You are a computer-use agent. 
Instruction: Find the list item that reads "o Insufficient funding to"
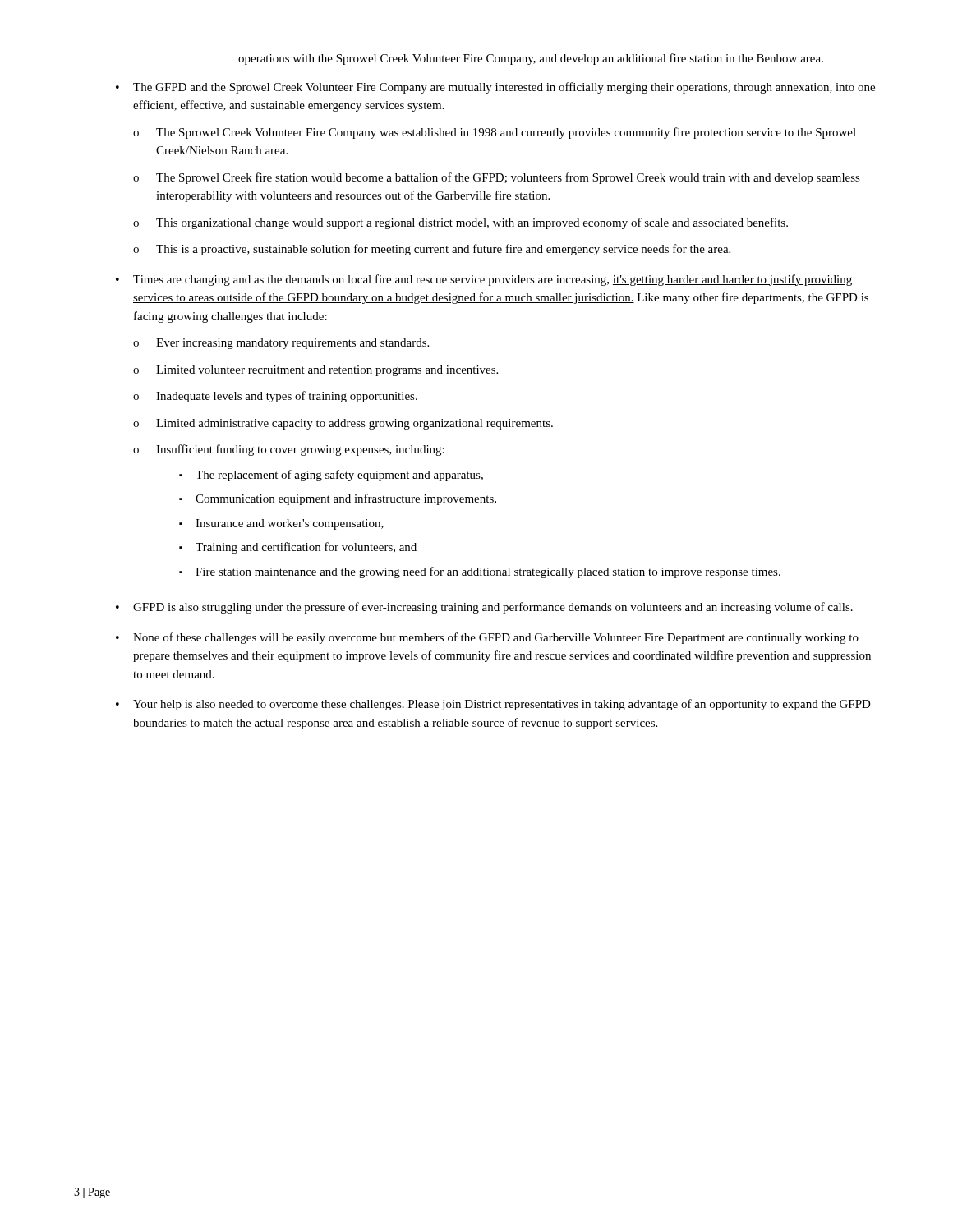[289, 450]
